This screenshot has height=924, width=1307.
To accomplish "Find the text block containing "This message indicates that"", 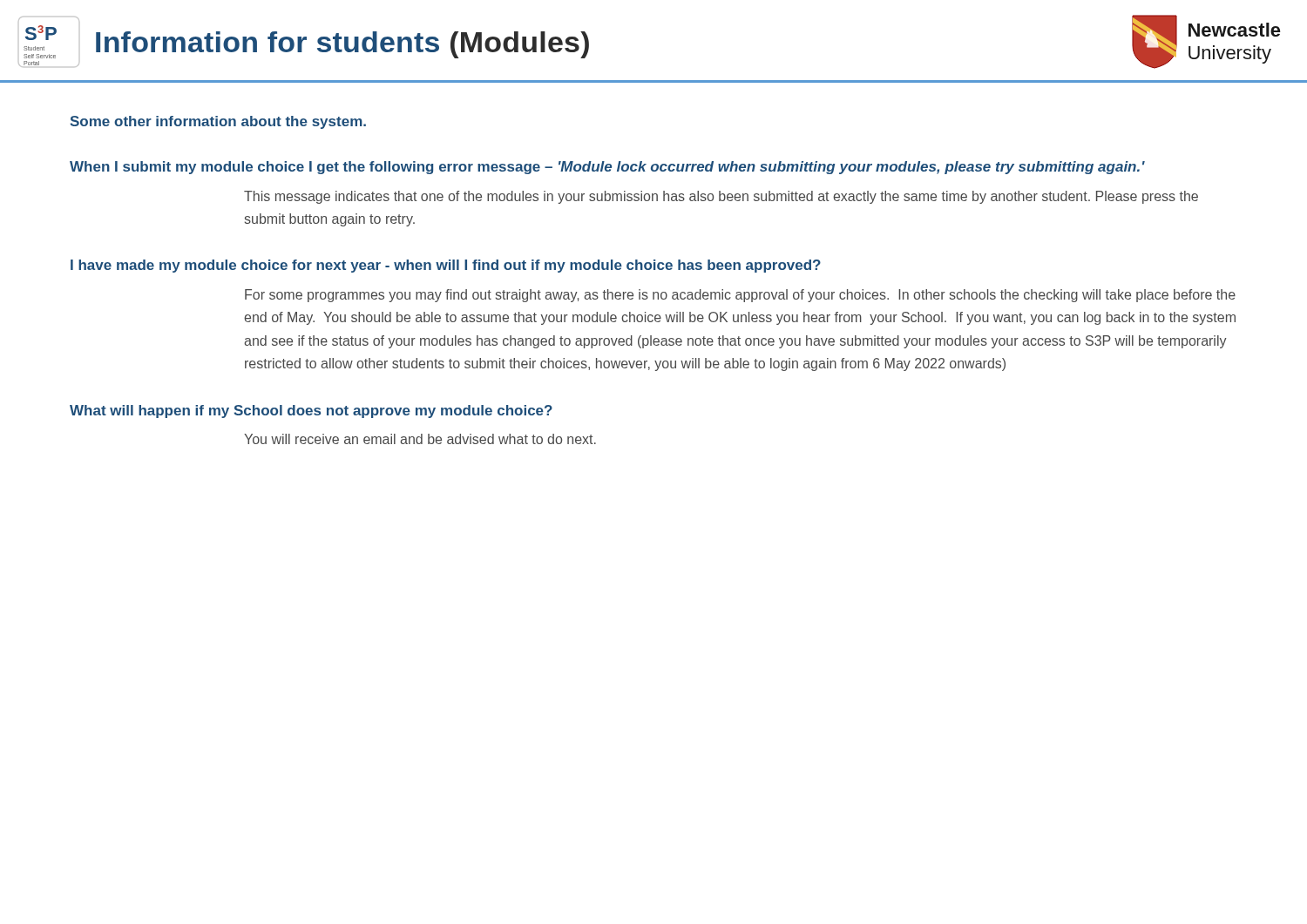I will (x=721, y=208).
